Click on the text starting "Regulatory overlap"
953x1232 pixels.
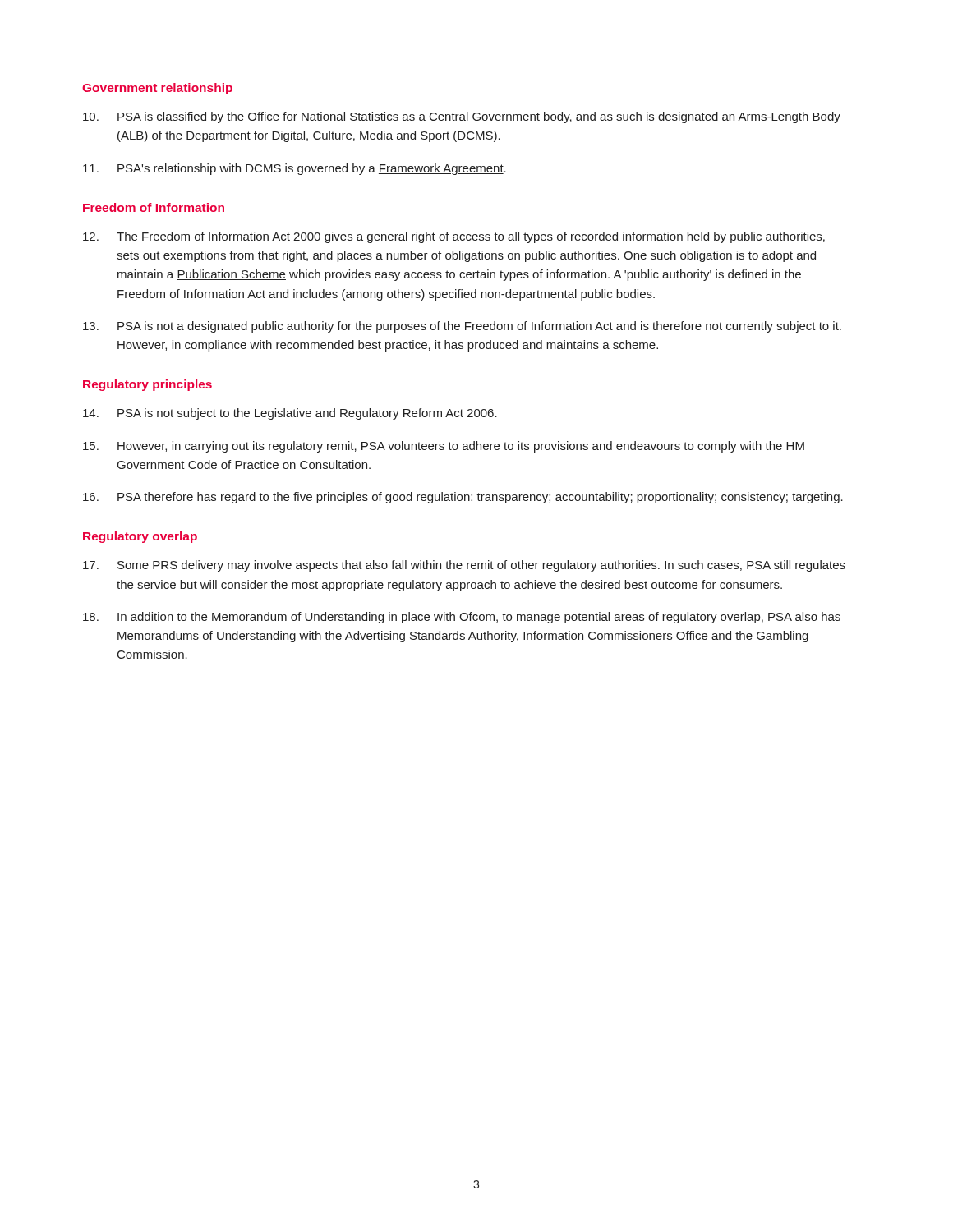140,536
